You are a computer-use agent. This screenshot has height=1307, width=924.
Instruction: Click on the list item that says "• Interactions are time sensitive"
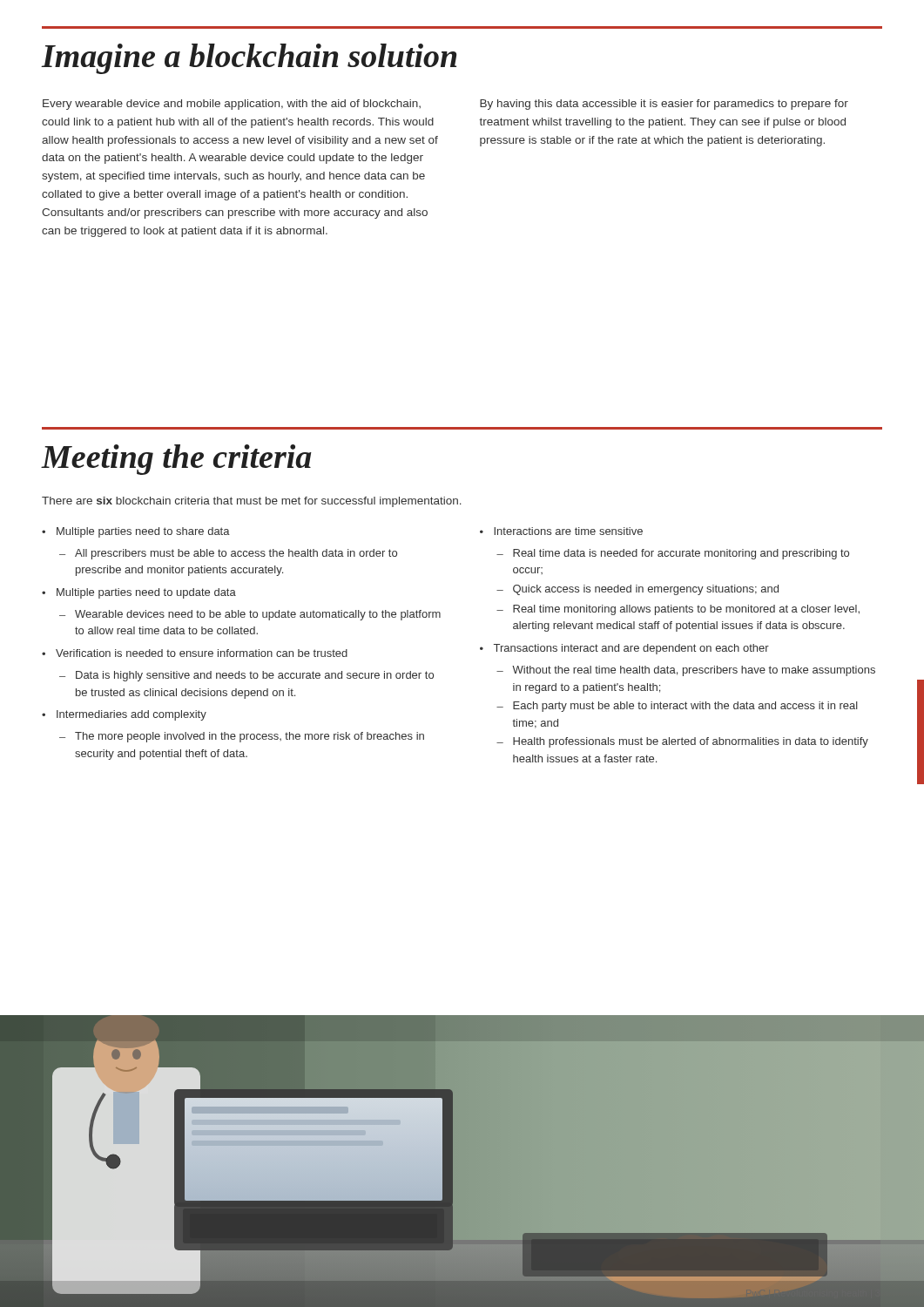point(681,578)
